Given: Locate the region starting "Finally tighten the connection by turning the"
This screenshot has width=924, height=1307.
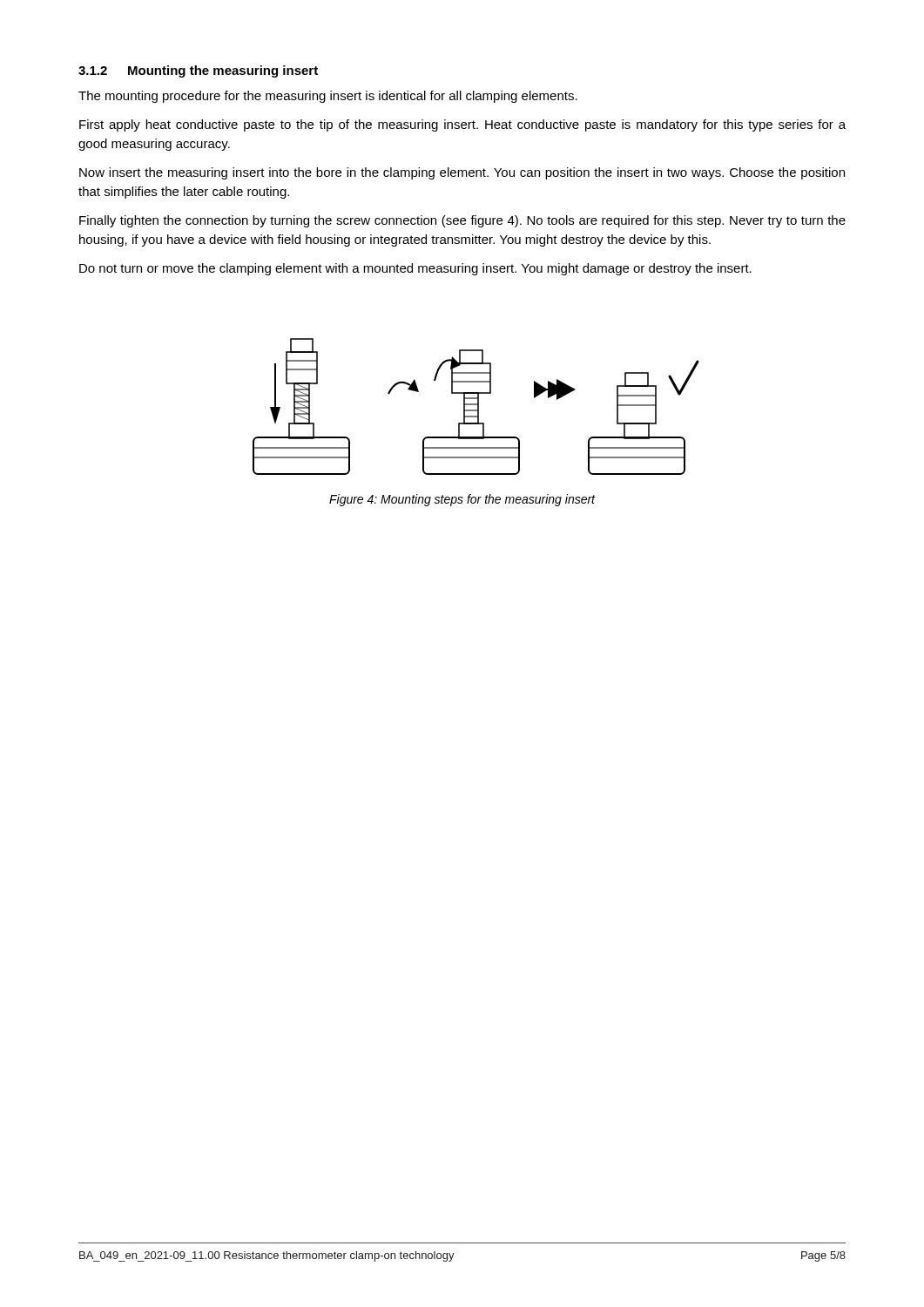Looking at the screenshot, I should [462, 230].
